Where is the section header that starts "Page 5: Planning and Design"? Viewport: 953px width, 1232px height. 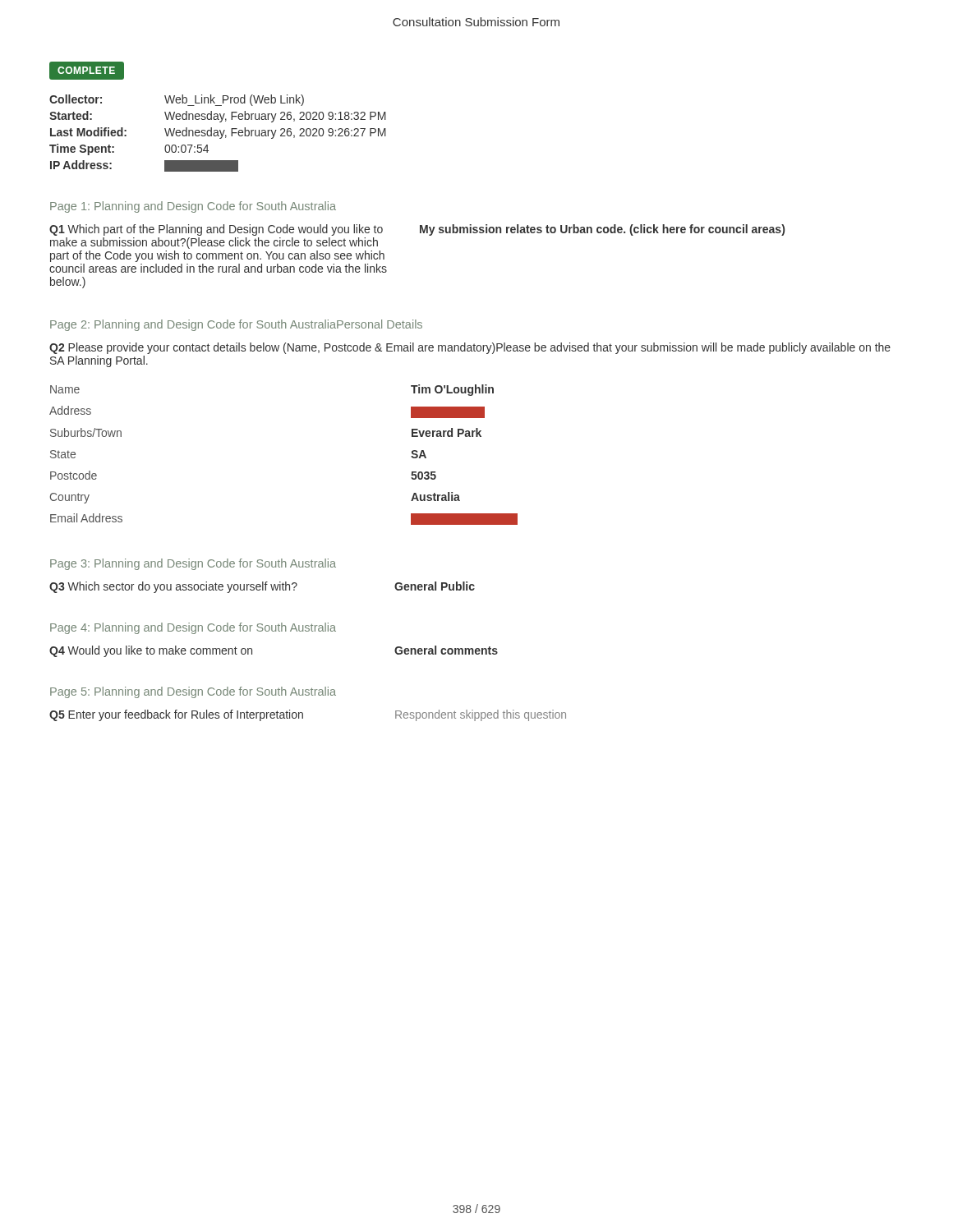(x=193, y=691)
